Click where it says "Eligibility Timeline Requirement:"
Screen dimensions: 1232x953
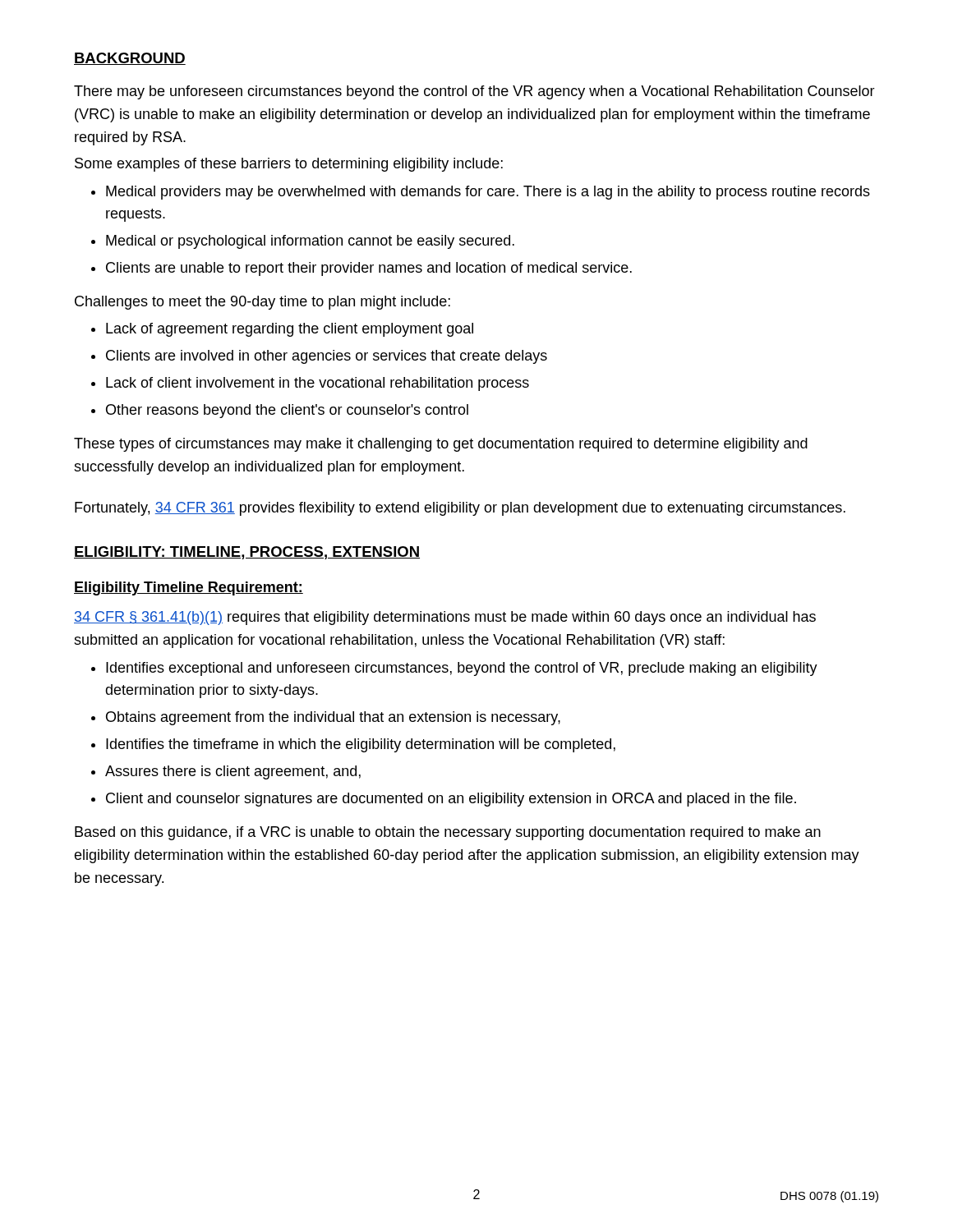[x=188, y=587]
